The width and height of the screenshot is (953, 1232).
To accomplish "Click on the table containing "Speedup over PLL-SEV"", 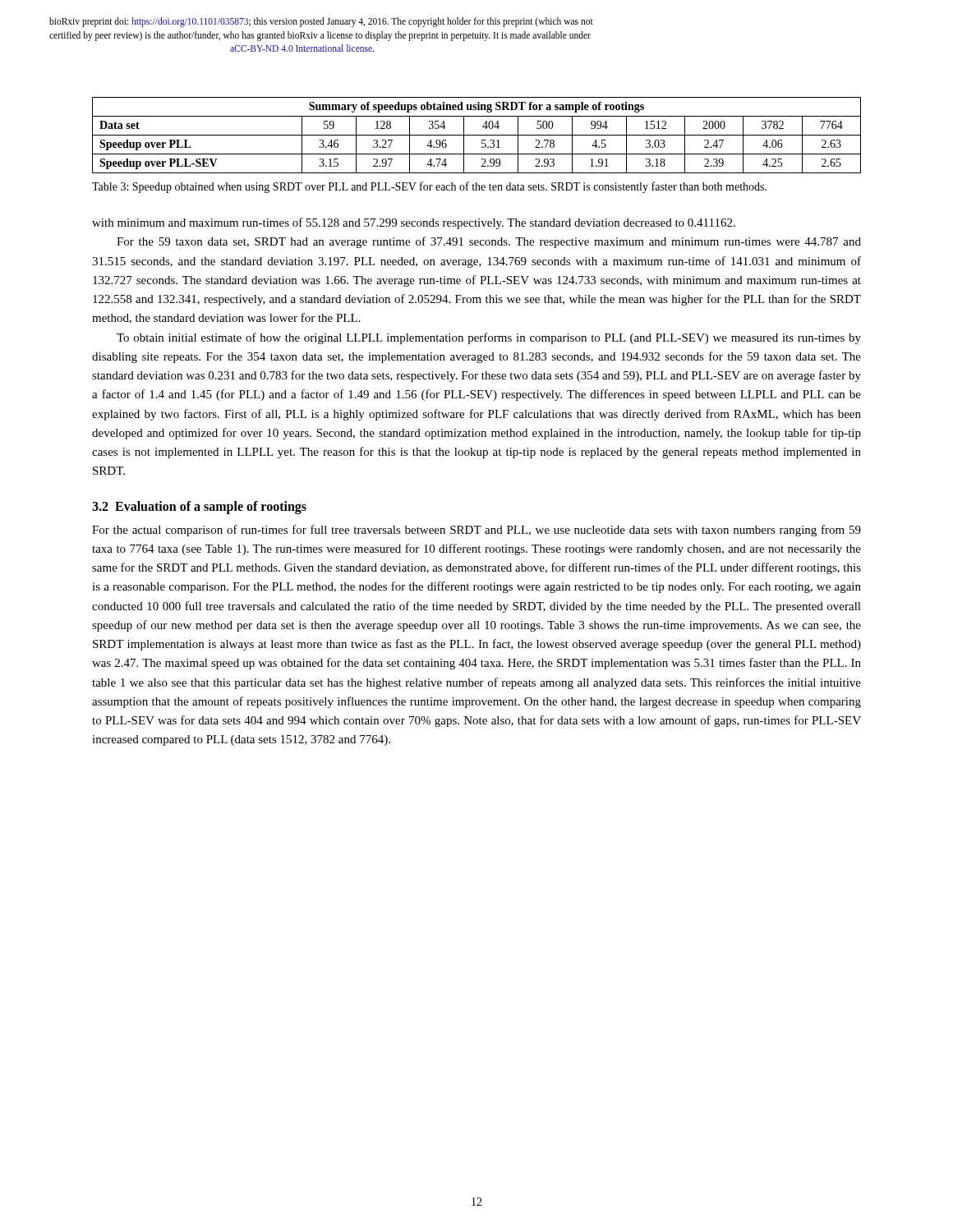I will tap(476, 135).
